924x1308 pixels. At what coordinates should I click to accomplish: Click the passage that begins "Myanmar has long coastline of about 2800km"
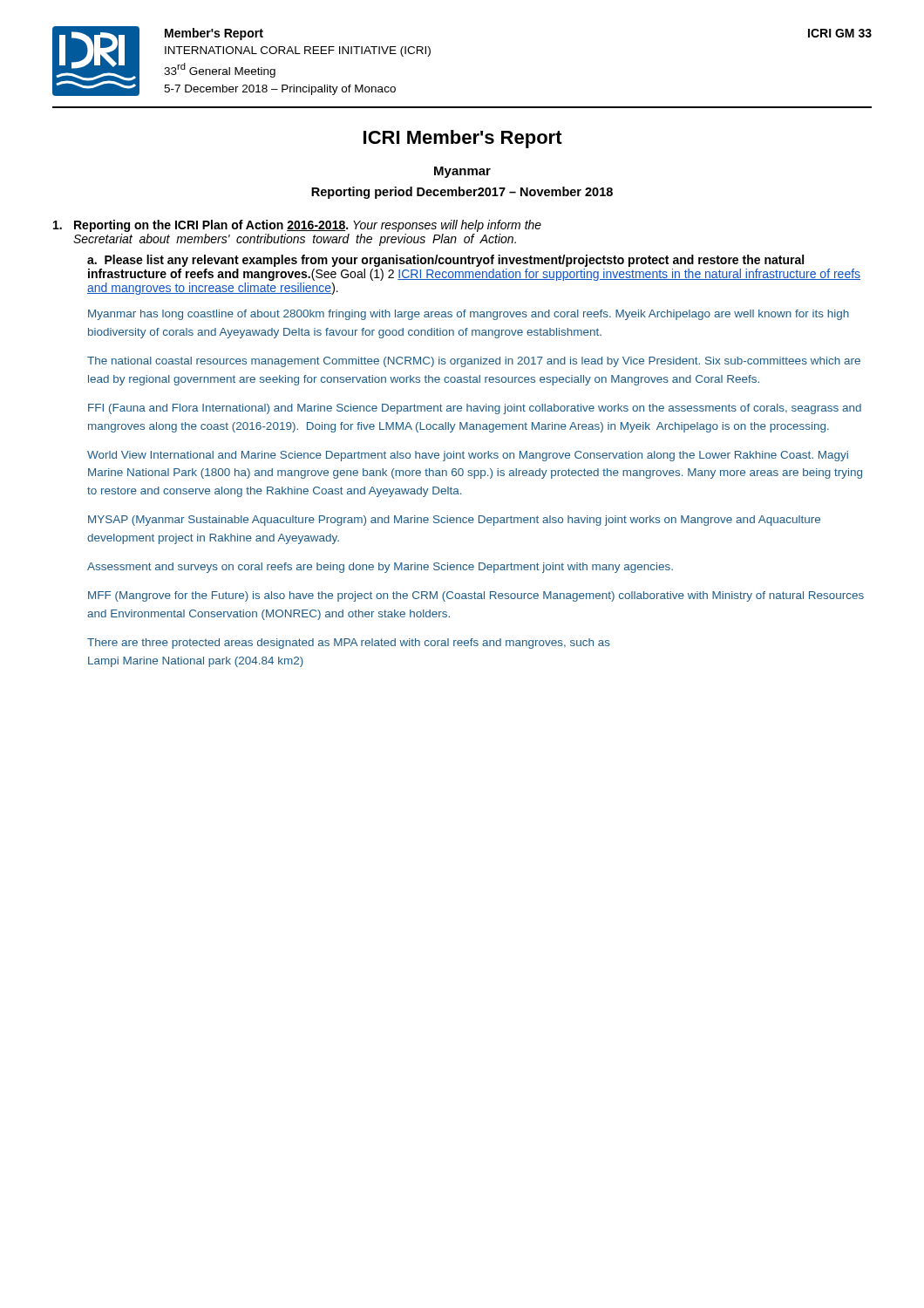pos(468,323)
